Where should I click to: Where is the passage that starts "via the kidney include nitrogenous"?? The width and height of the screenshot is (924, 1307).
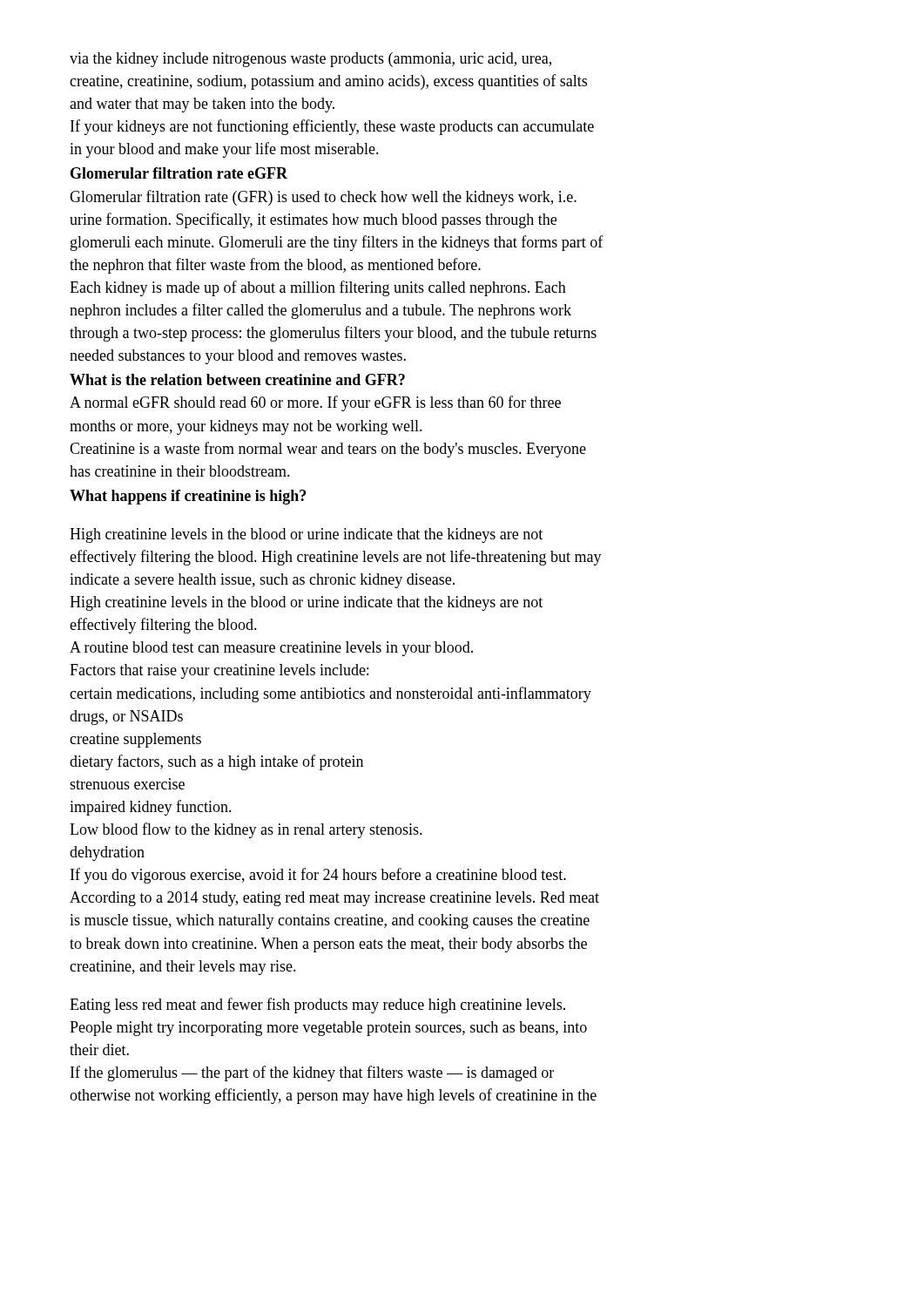coord(310,60)
